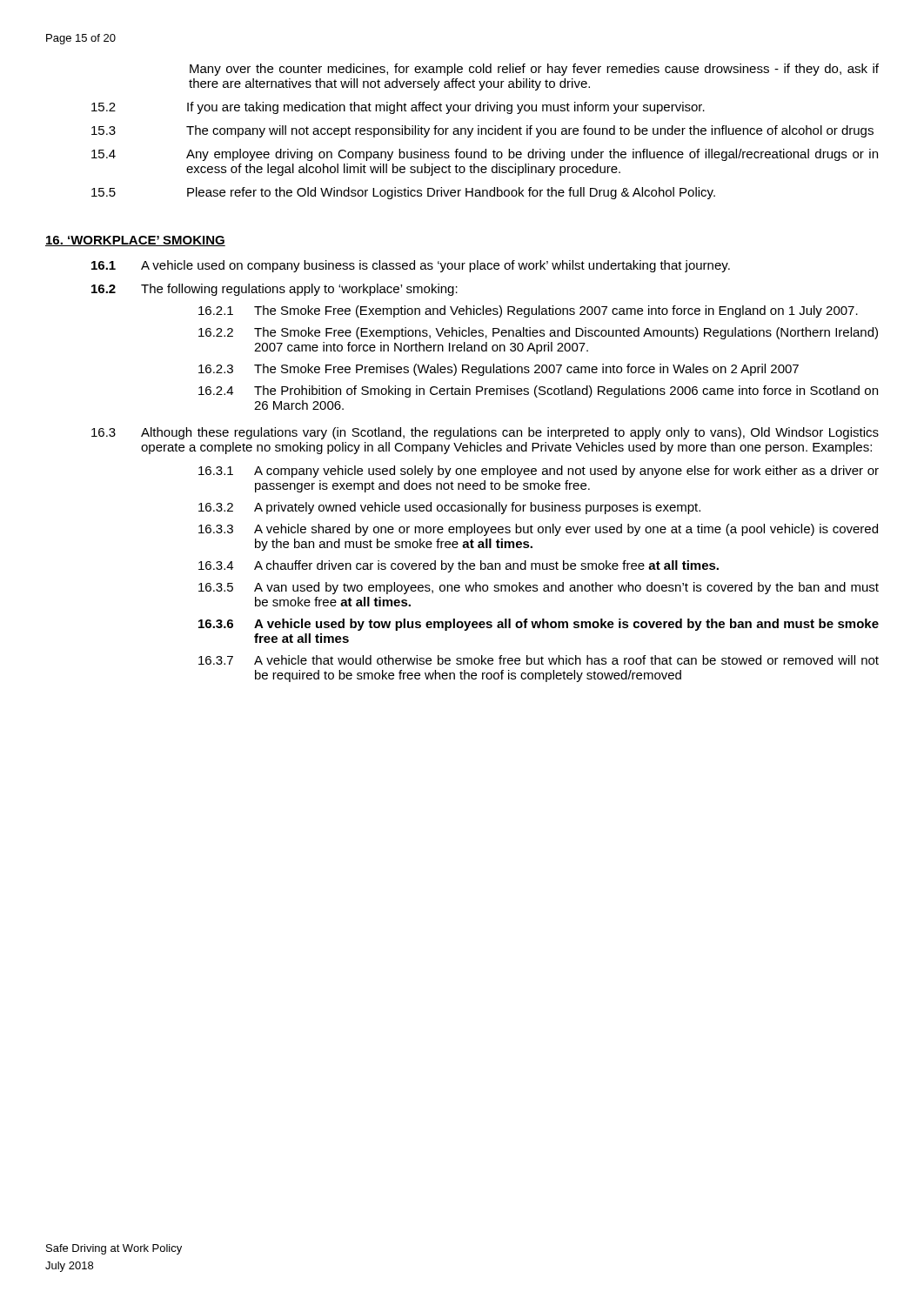Where is the passage that starts "16.2 The following regulations apply to ‘workplace’"?
Viewport: 924px width, 1305px height.
pos(274,288)
